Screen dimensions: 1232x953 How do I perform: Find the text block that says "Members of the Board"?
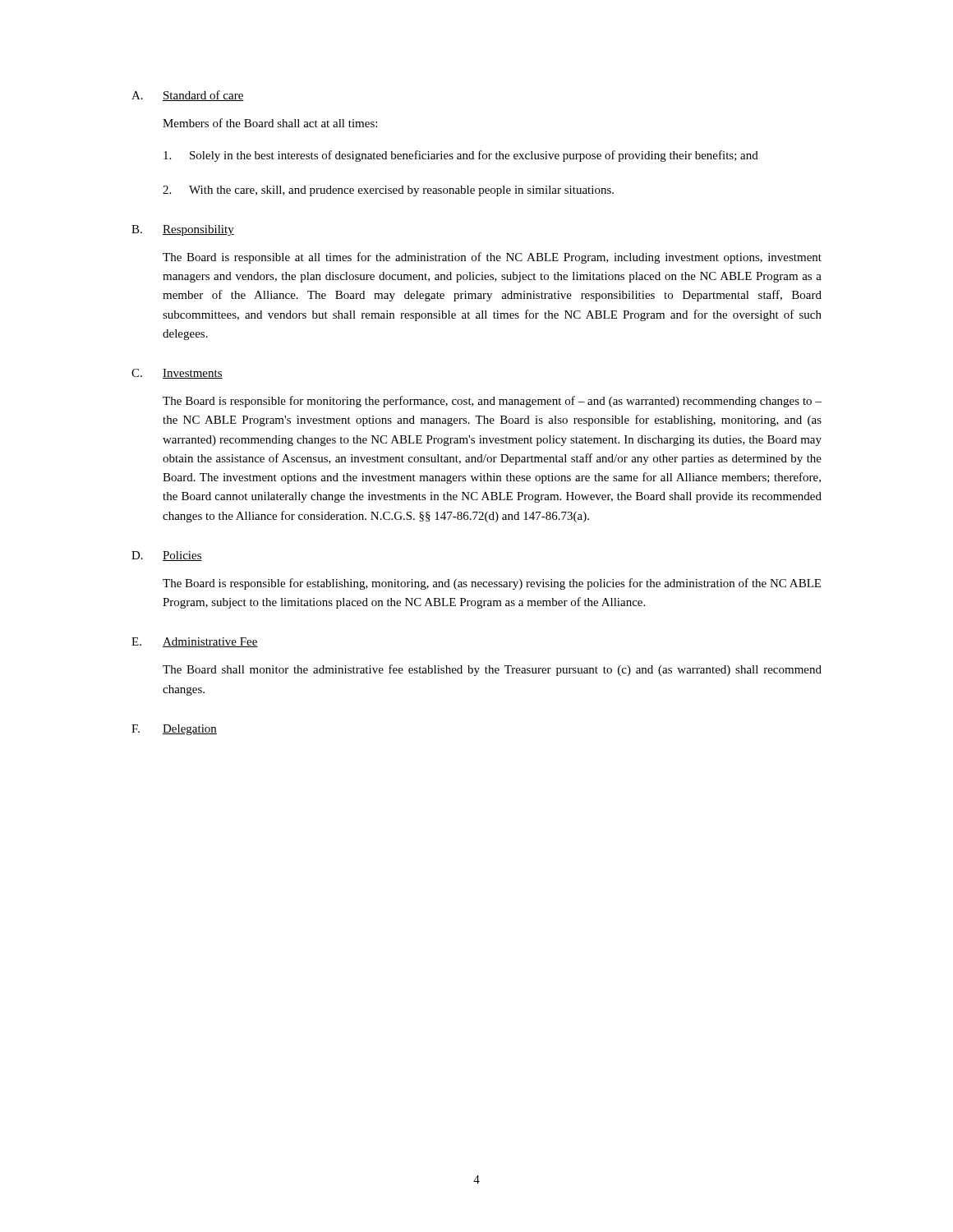[270, 123]
